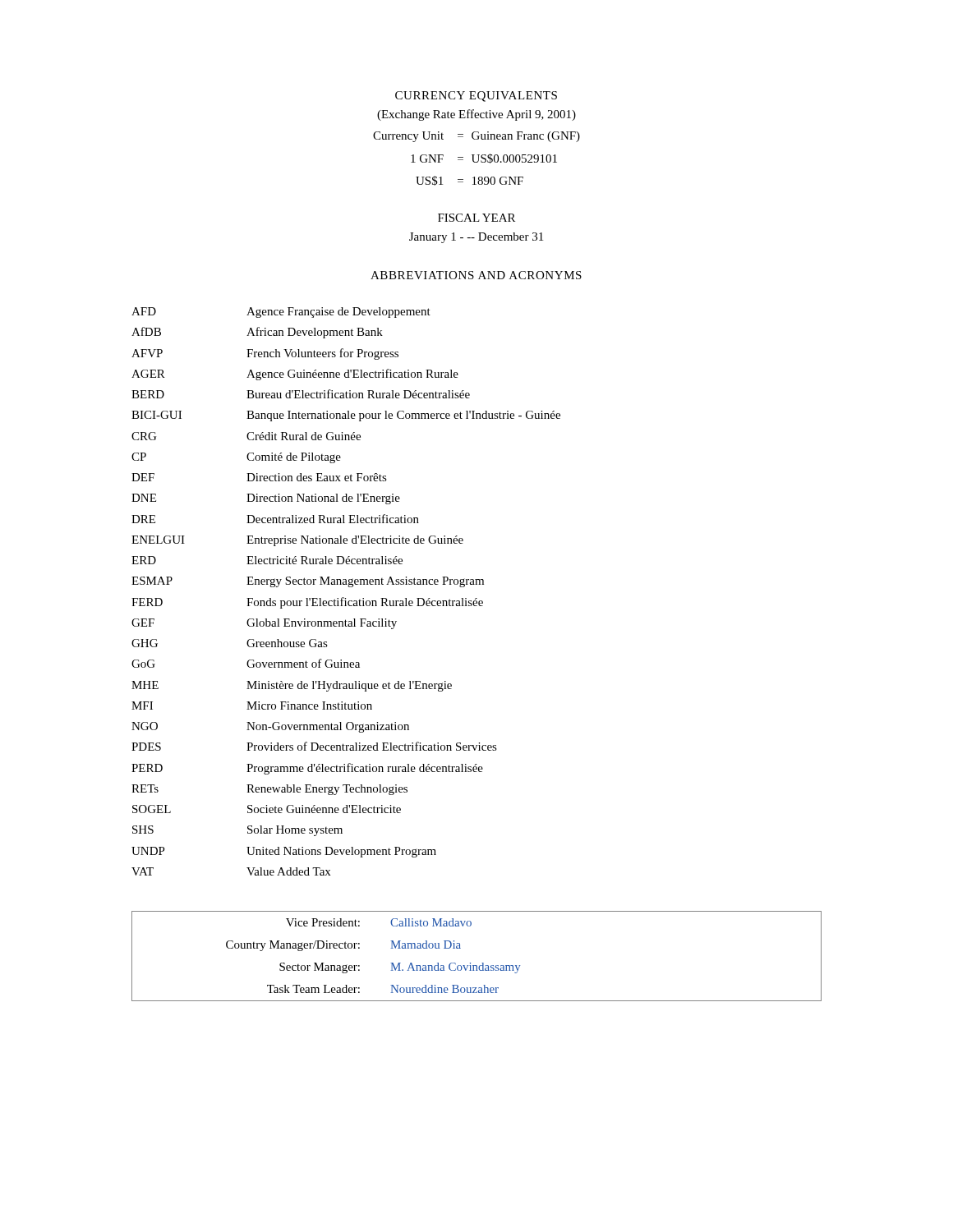Find the text block starting "CP Comité de Pilotage"
This screenshot has width=953, height=1232.
coord(134,458)
